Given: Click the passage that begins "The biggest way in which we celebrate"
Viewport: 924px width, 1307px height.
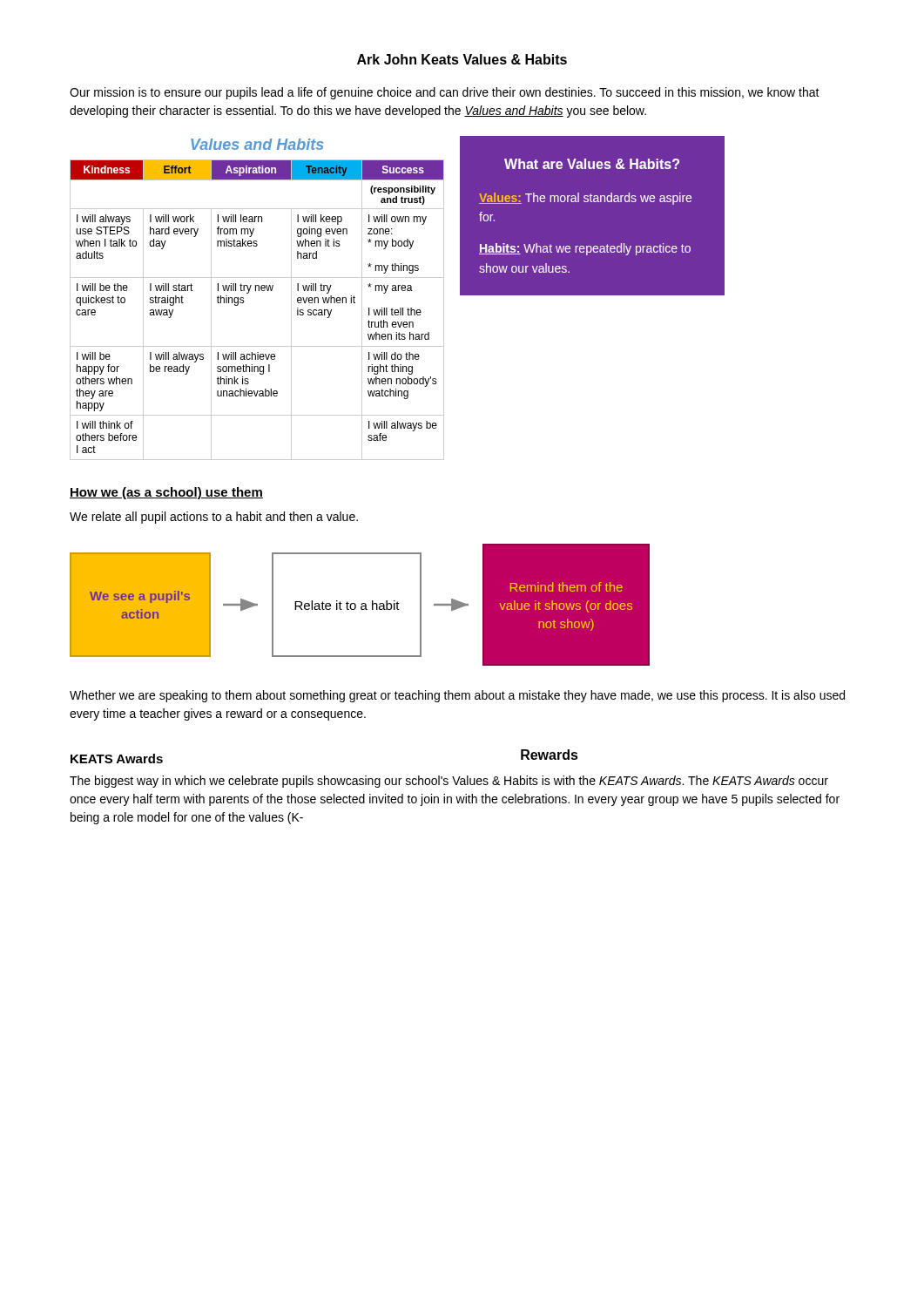Looking at the screenshot, I should tap(455, 799).
